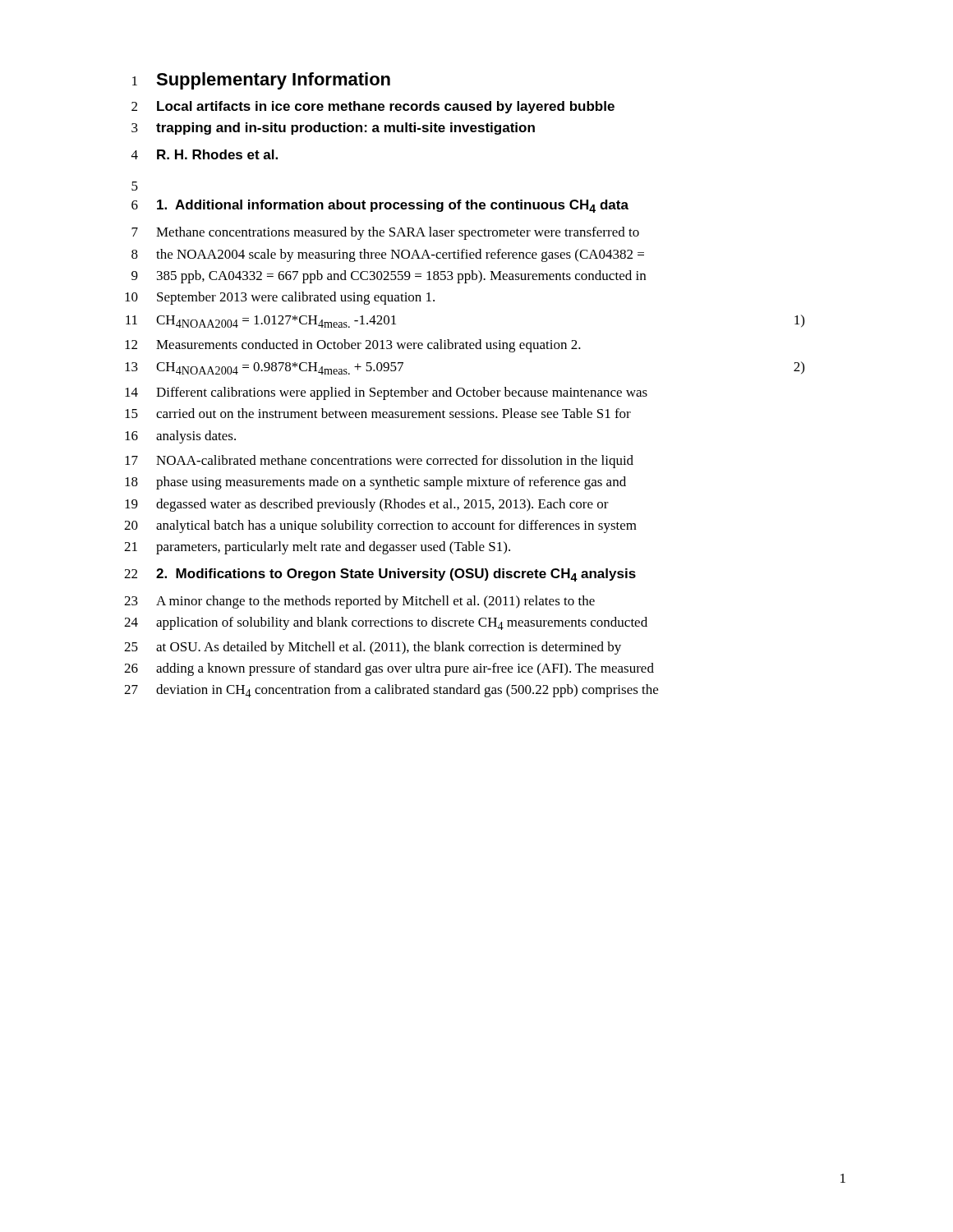Select the text block that says "4 R. H."
Screen dimensions: 1232x953
click(193, 155)
